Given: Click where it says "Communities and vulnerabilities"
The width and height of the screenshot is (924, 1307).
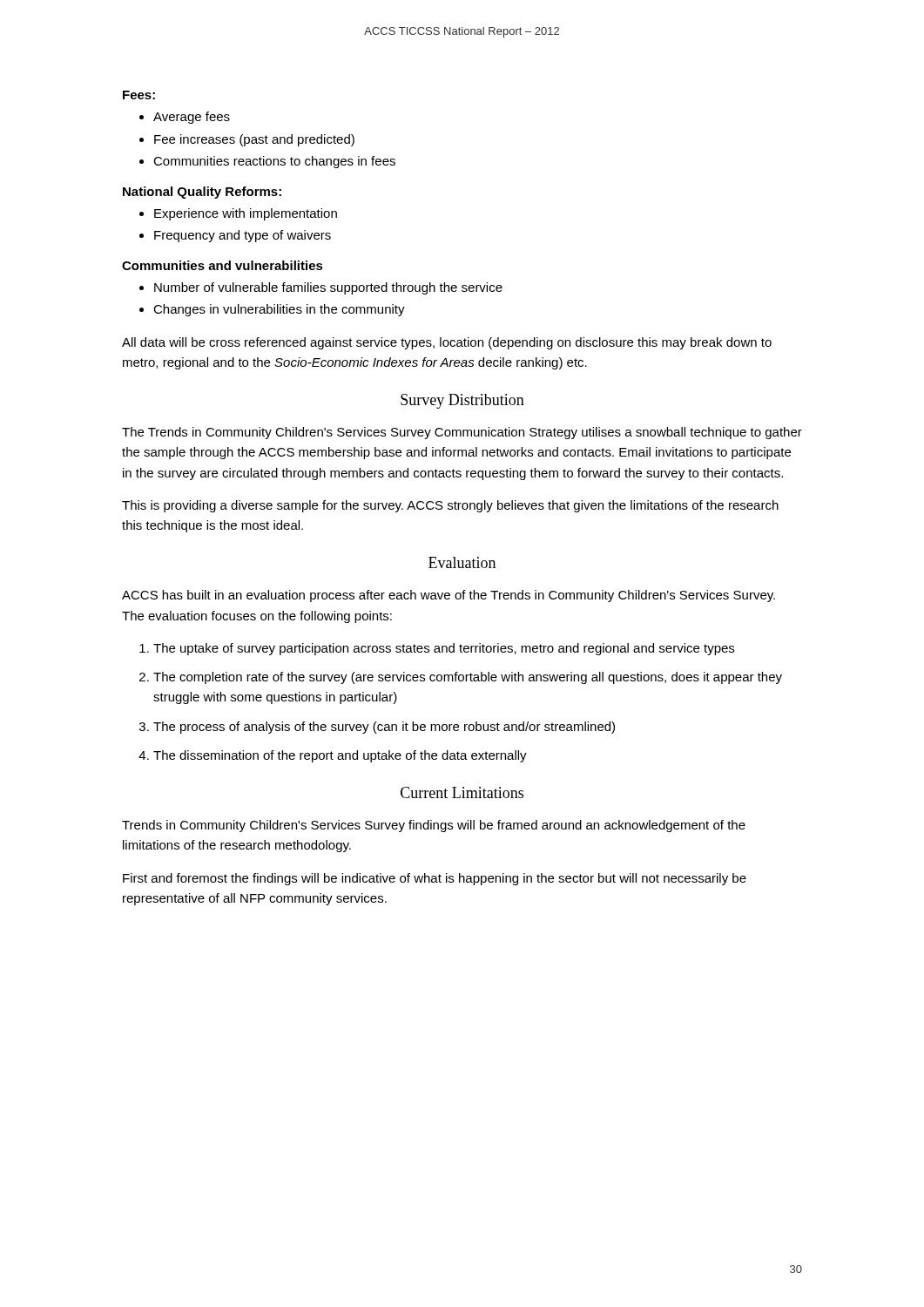Looking at the screenshot, I should tap(222, 265).
